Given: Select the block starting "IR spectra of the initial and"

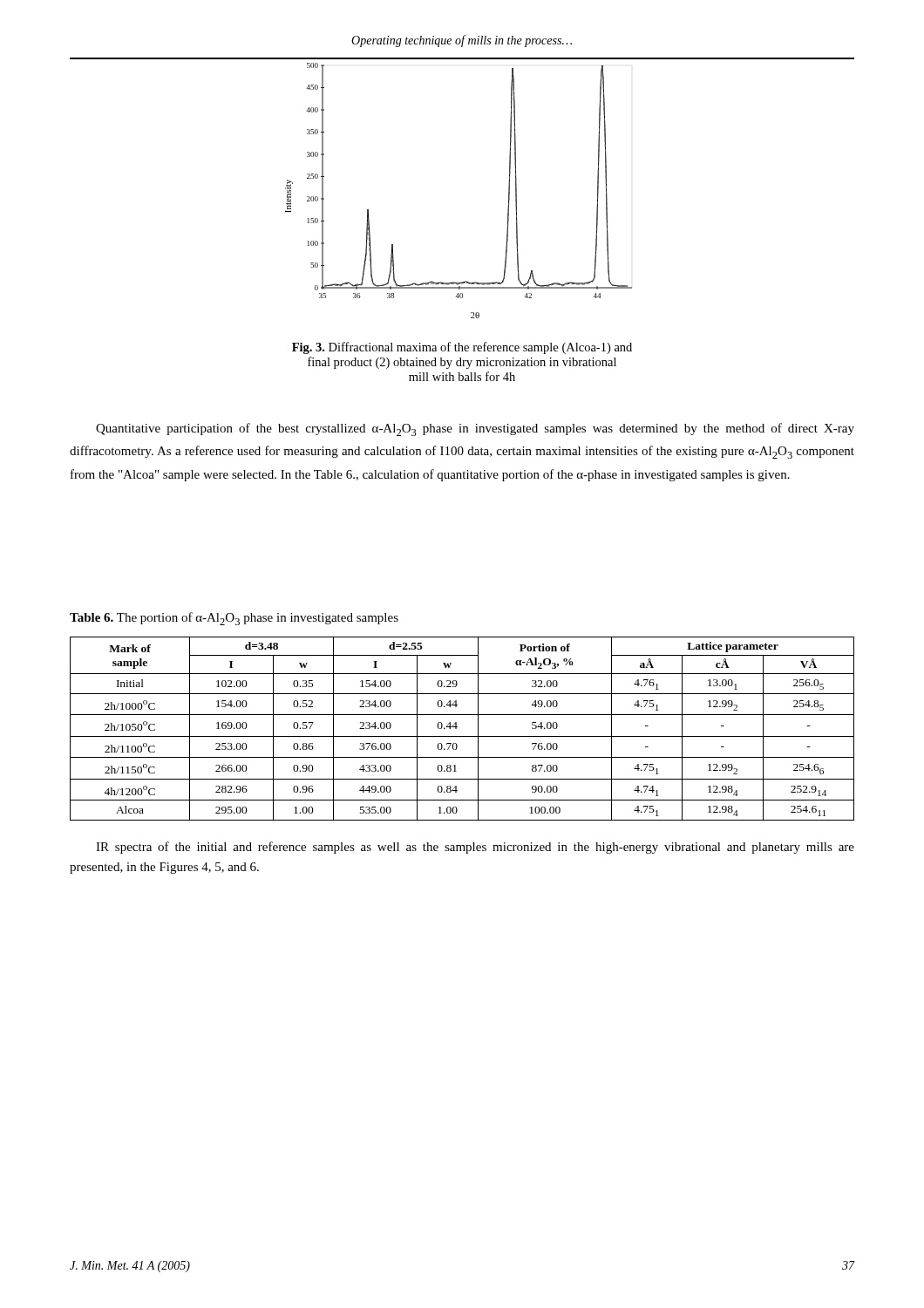Looking at the screenshot, I should click(462, 857).
